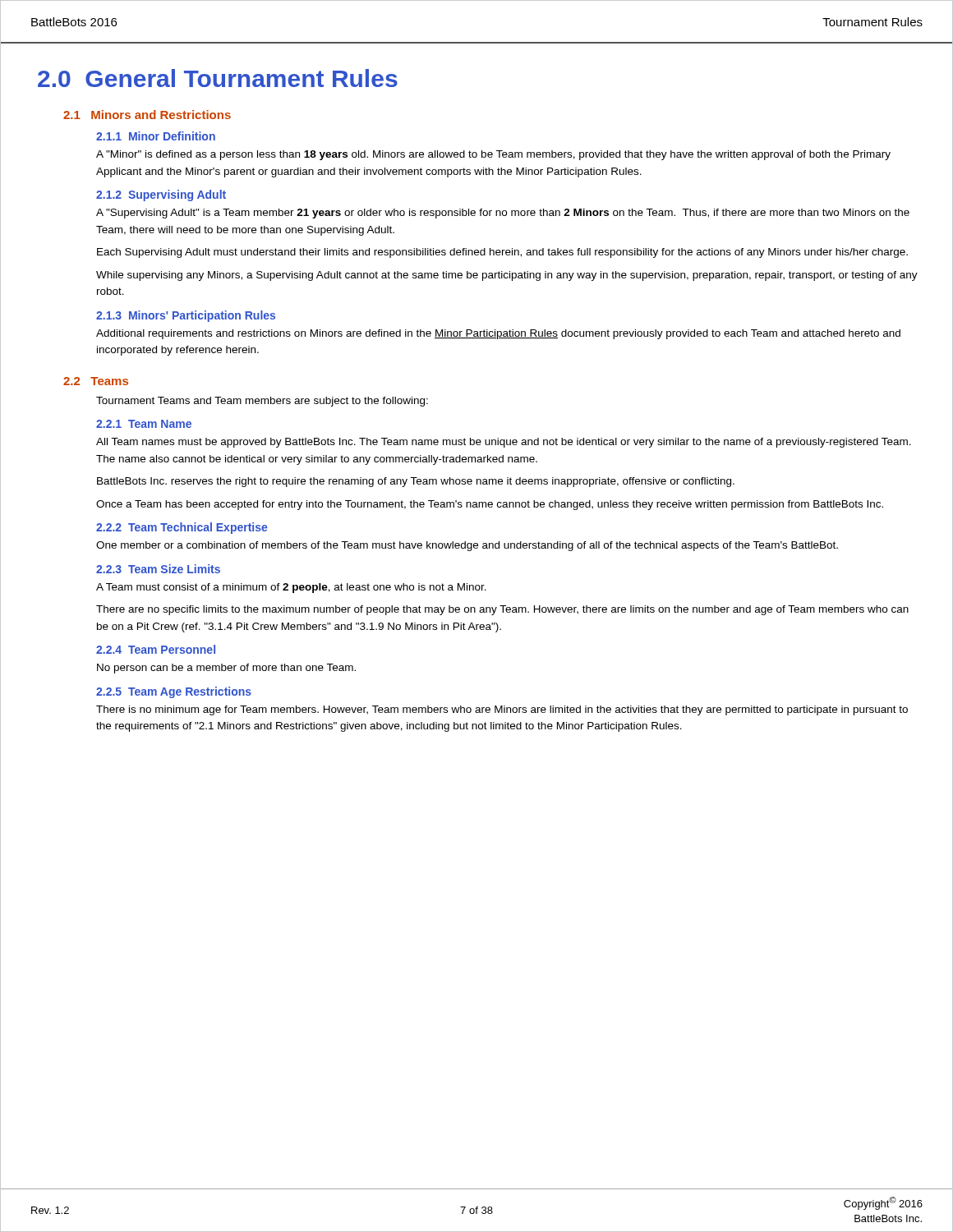
Task: Locate the block of text that opens with "There are no"
Action: [503, 618]
